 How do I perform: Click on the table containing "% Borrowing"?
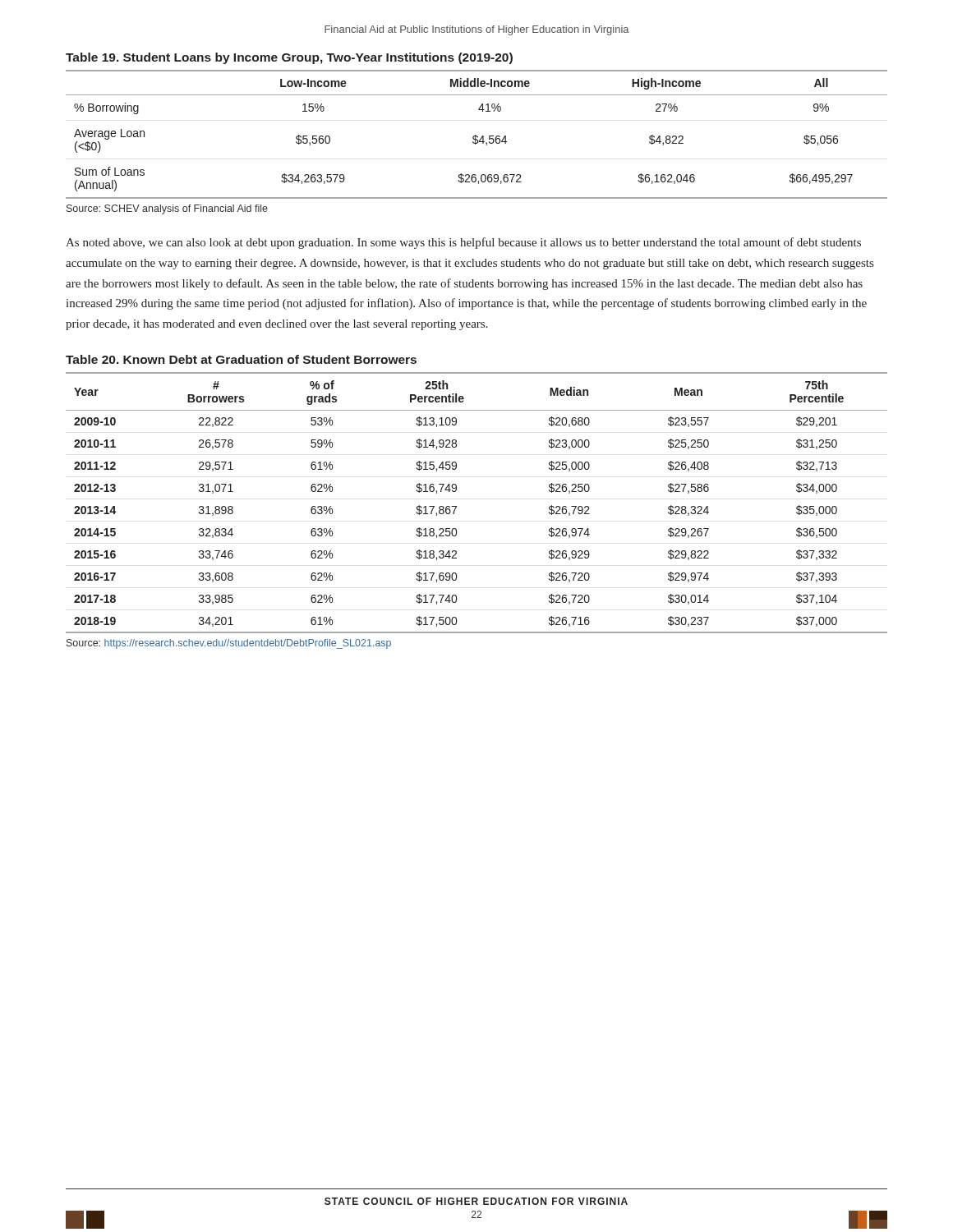coord(476,134)
